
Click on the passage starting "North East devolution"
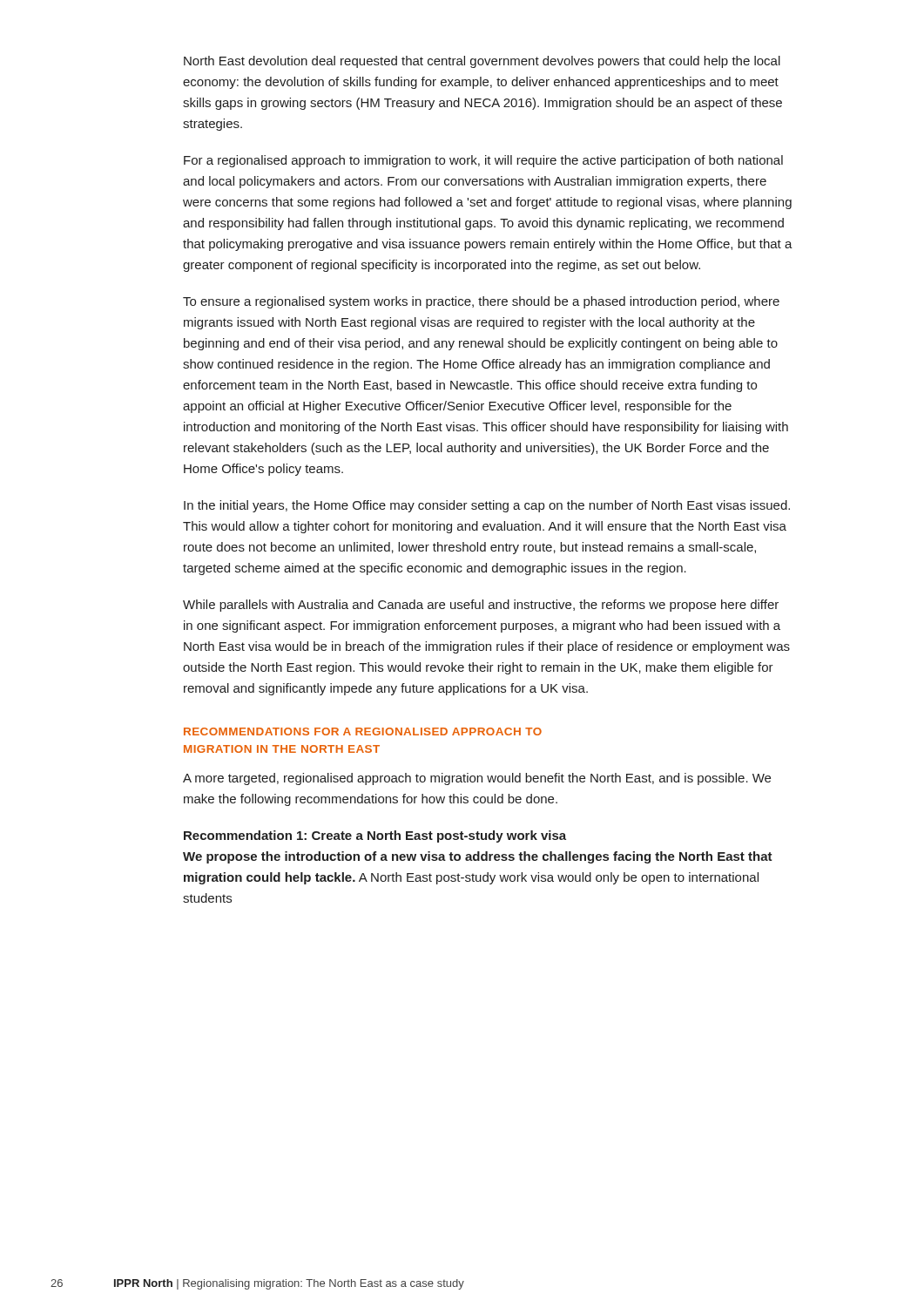point(483,92)
